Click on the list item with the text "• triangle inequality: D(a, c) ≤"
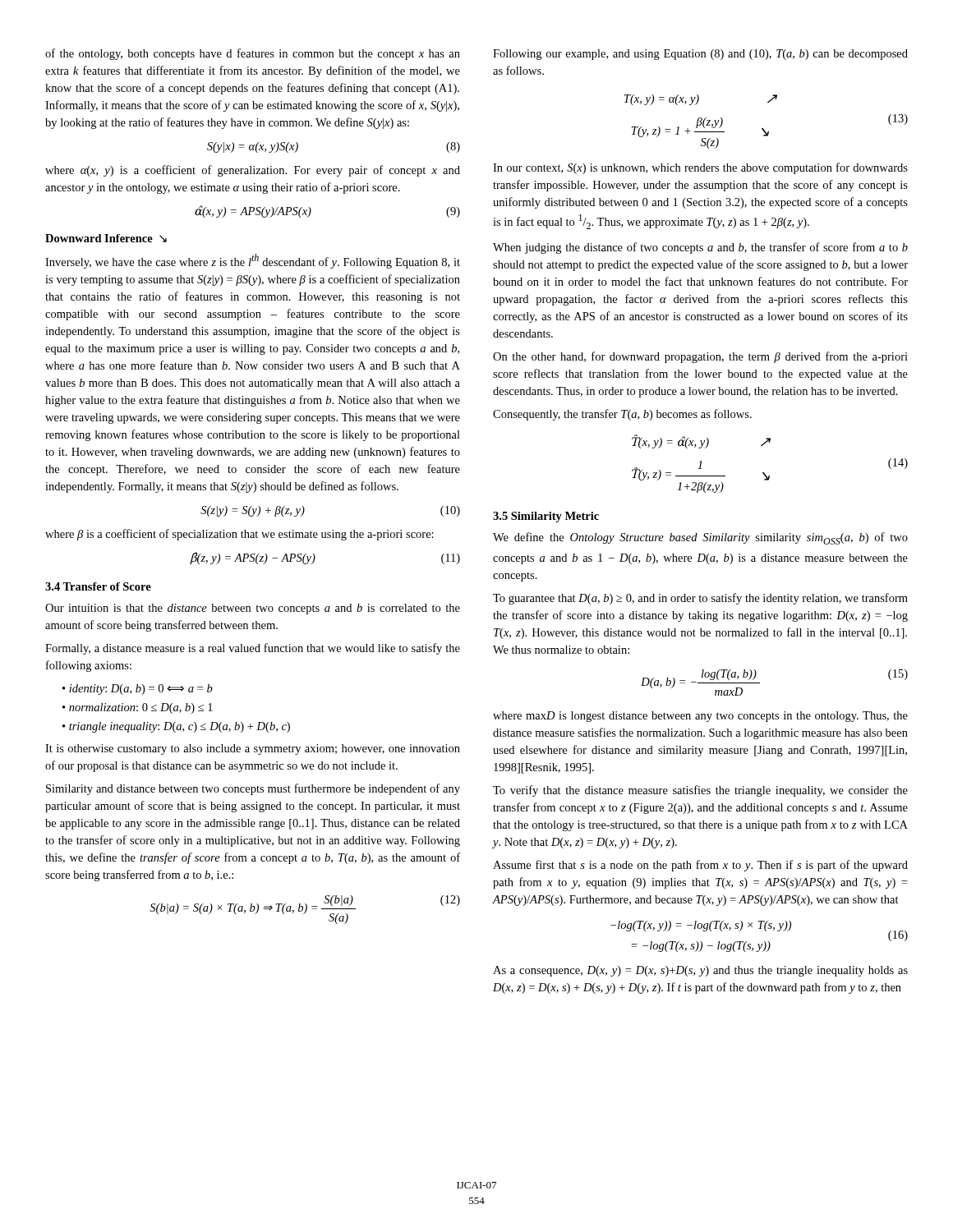 (176, 726)
